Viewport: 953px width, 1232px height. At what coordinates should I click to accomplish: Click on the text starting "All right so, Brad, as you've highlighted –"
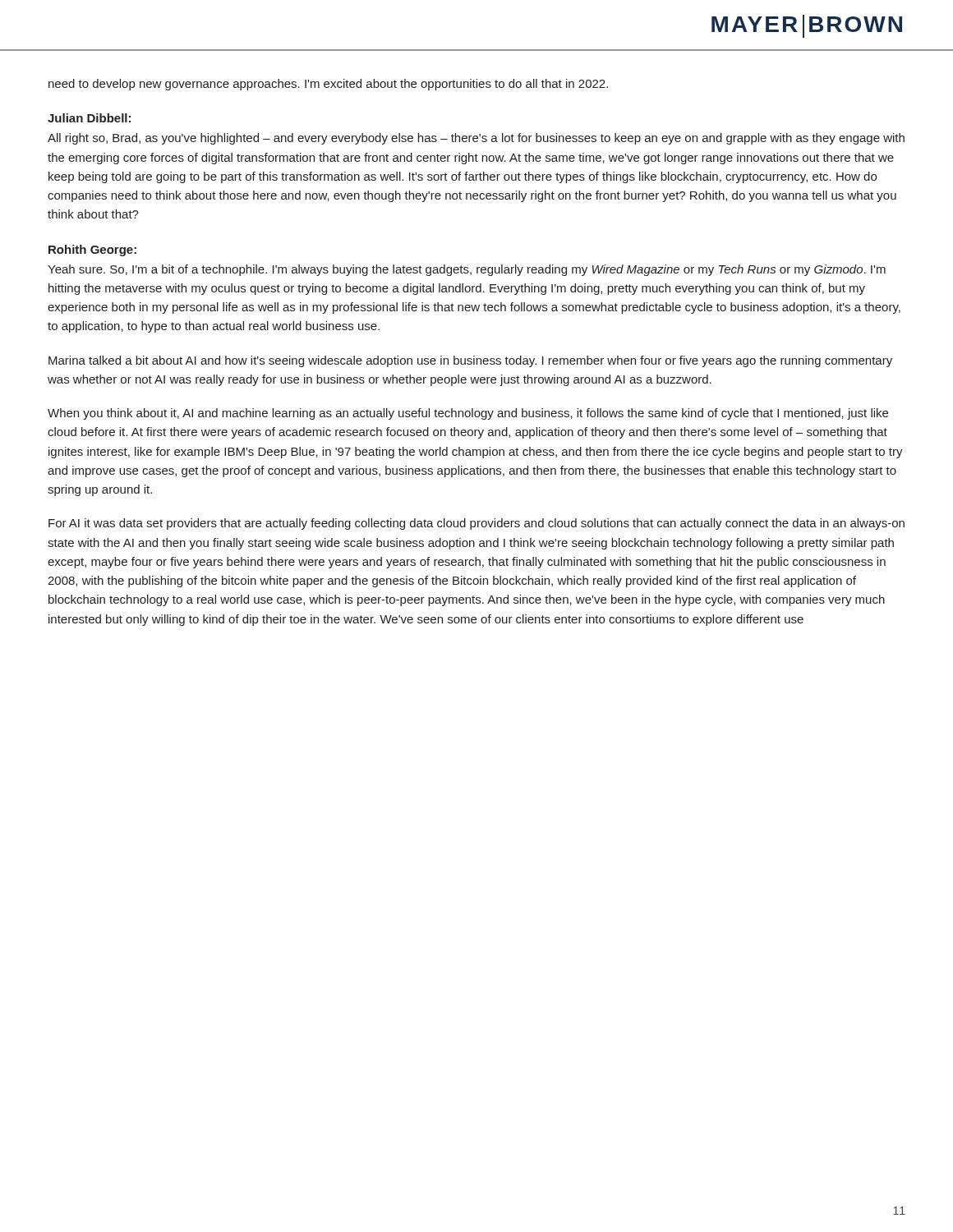pyautogui.click(x=476, y=176)
